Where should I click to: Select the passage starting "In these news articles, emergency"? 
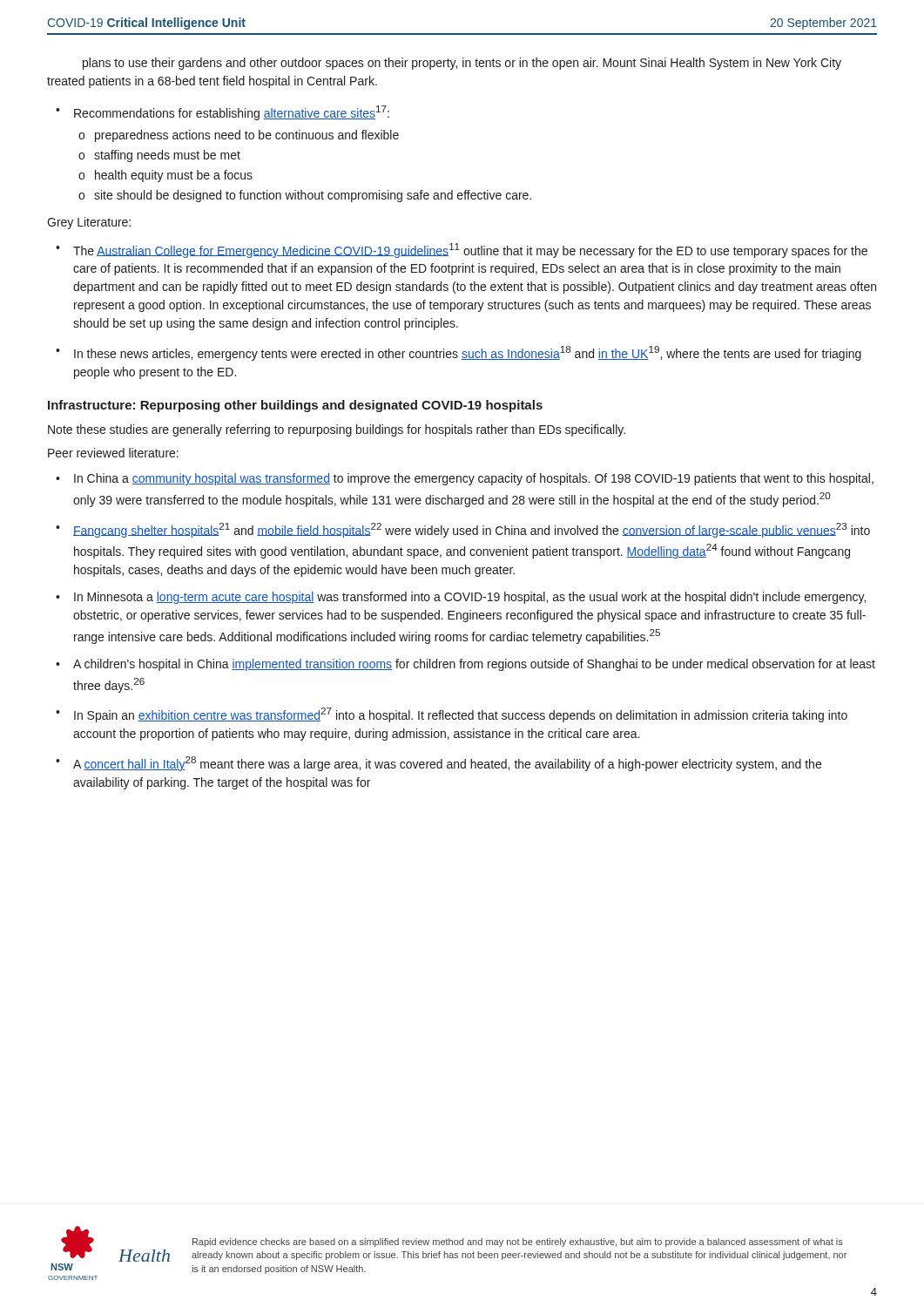(x=467, y=361)
